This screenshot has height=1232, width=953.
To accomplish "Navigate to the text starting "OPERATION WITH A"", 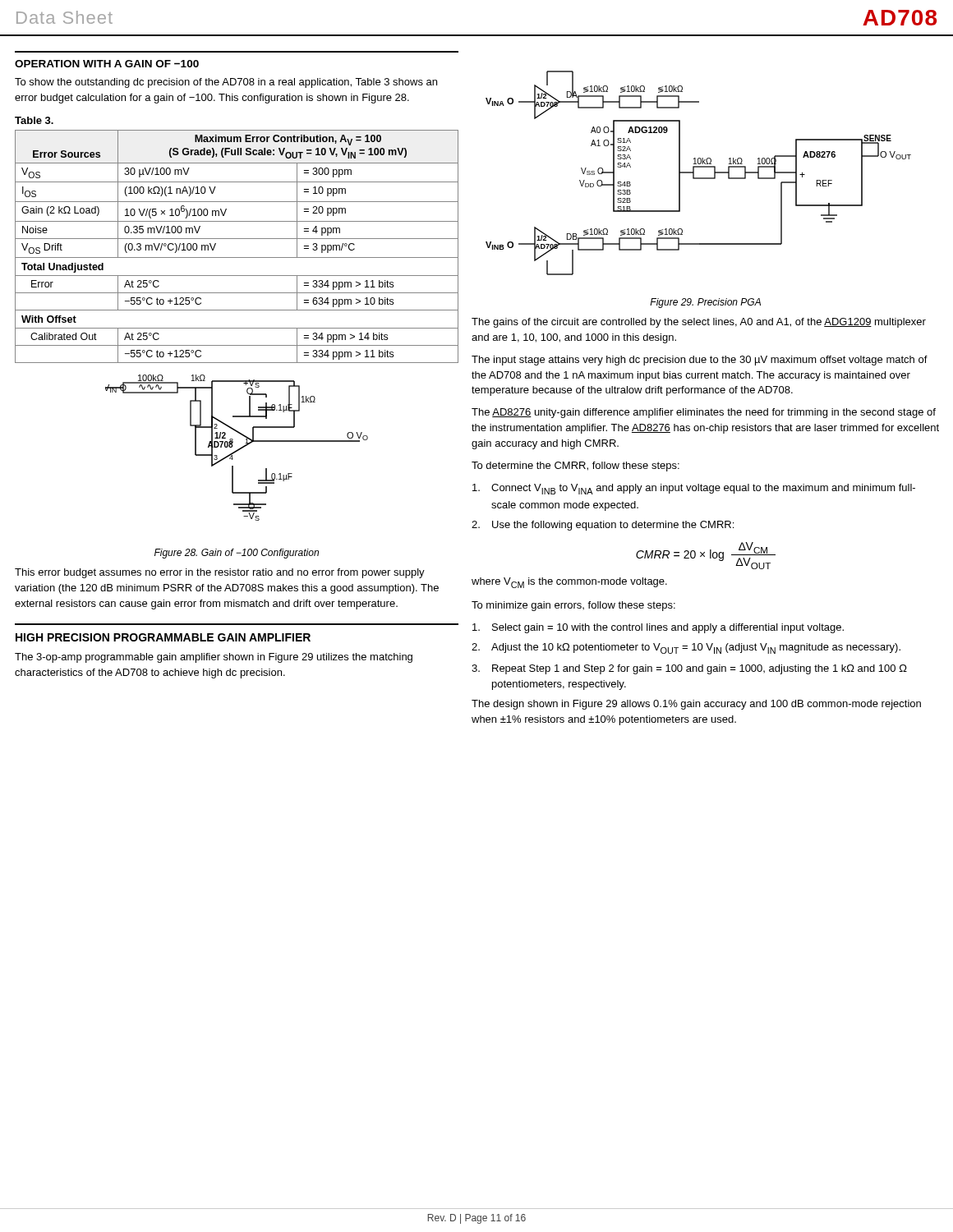I will coord(107,64).
